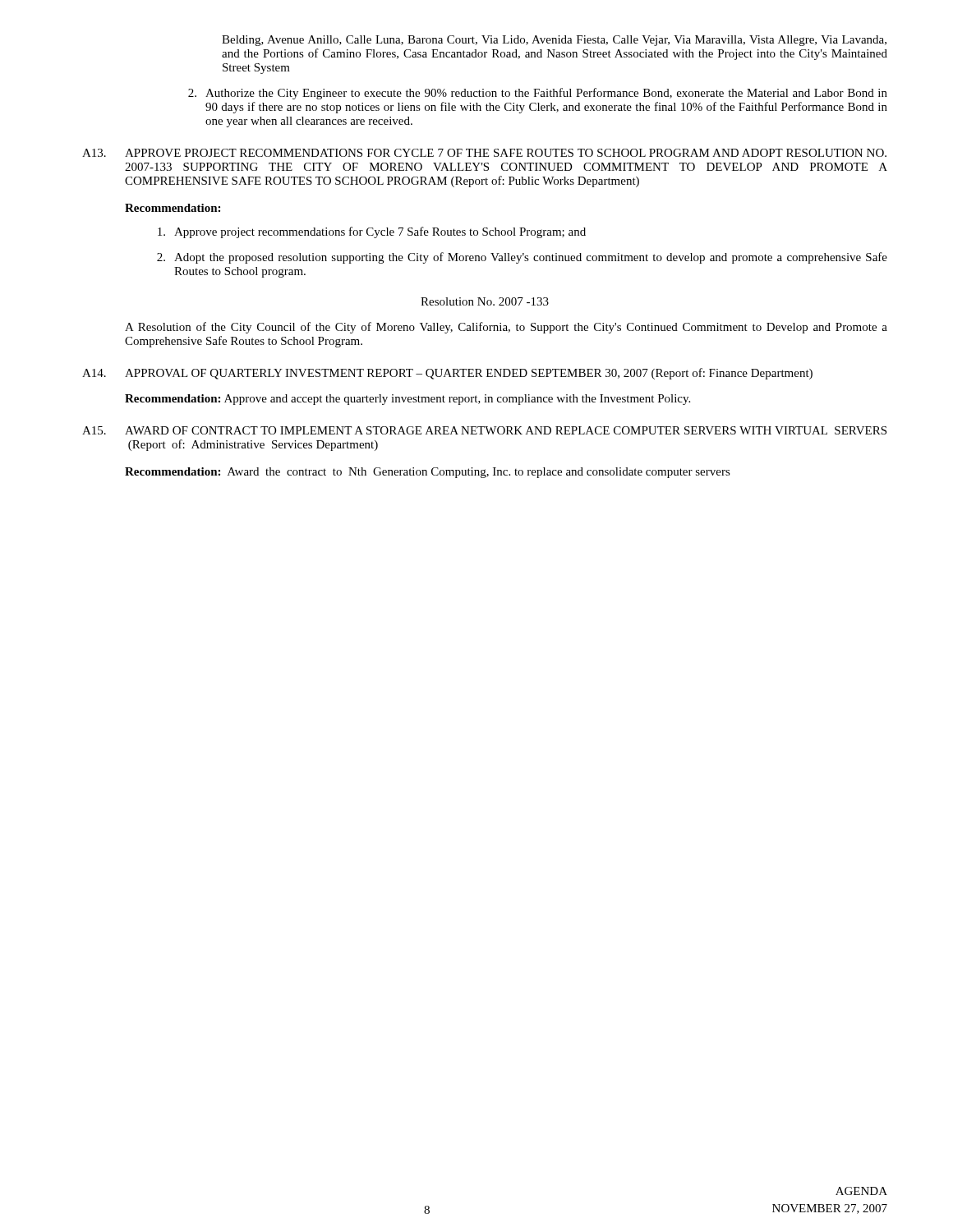Select the list item with the text "Belding, Avenue Anillo, Calle Luna, Barona Court, Via"
Viewport: 953px width, 1232px height.
pyautogui.click(x=555, y=53)
